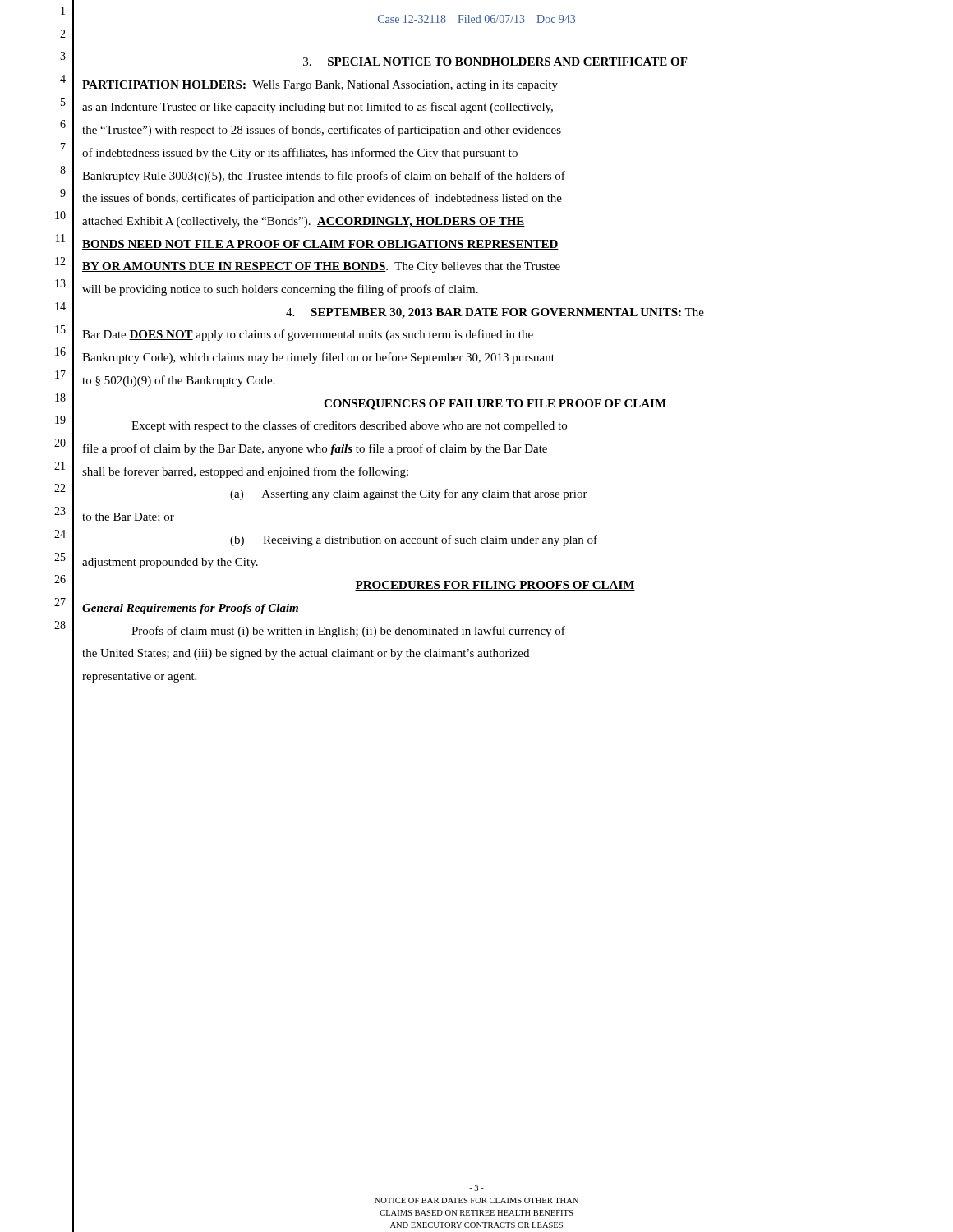
Task: Navigate to the text block starting "SEPTEMBER 30, 2013 BAR DATE FOR GOVERNMENTAL"
Action: click(x=495, y=313)
